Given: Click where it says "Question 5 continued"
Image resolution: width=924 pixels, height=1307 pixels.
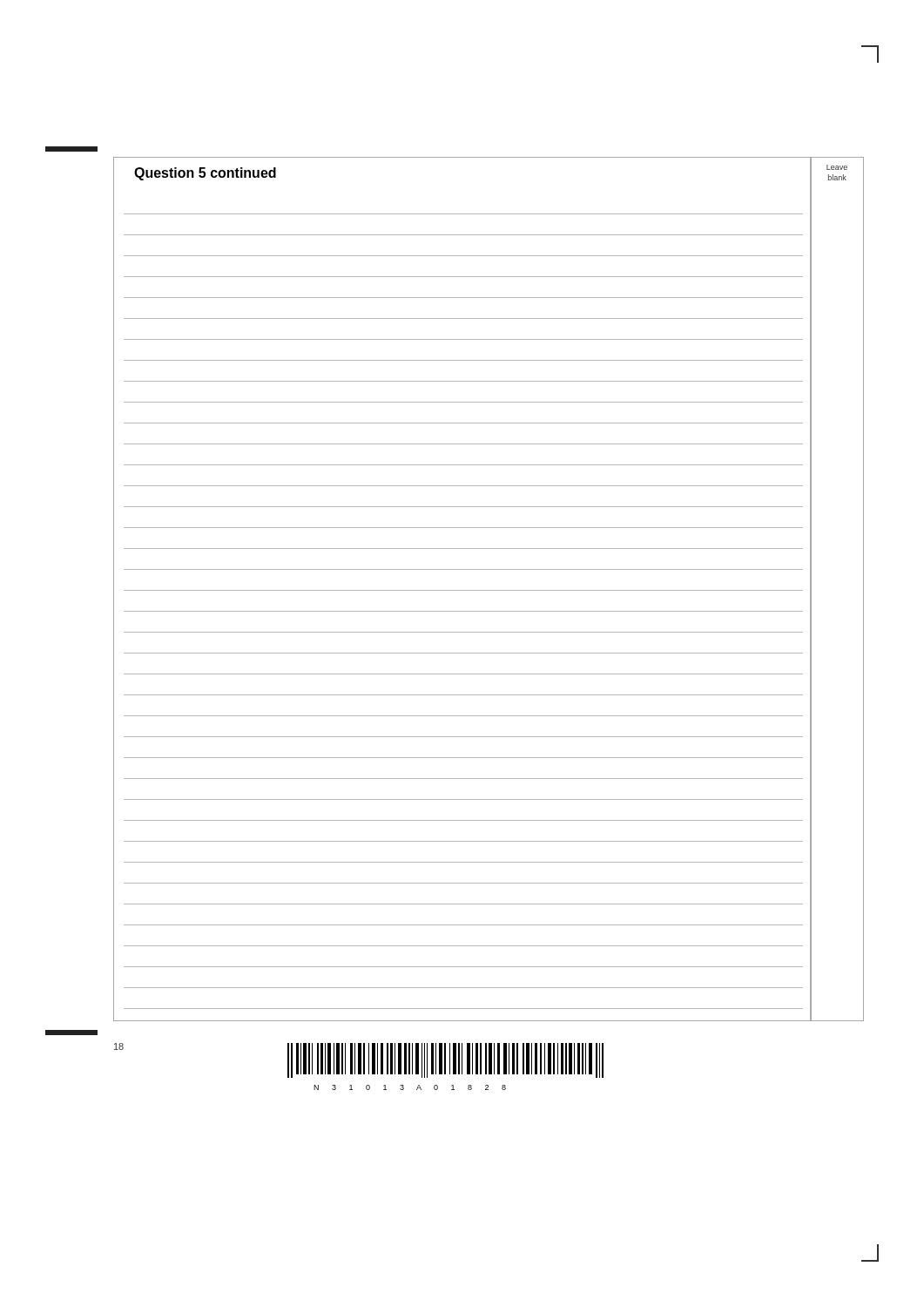Looking at the screenshot, I should click(205, 173).
